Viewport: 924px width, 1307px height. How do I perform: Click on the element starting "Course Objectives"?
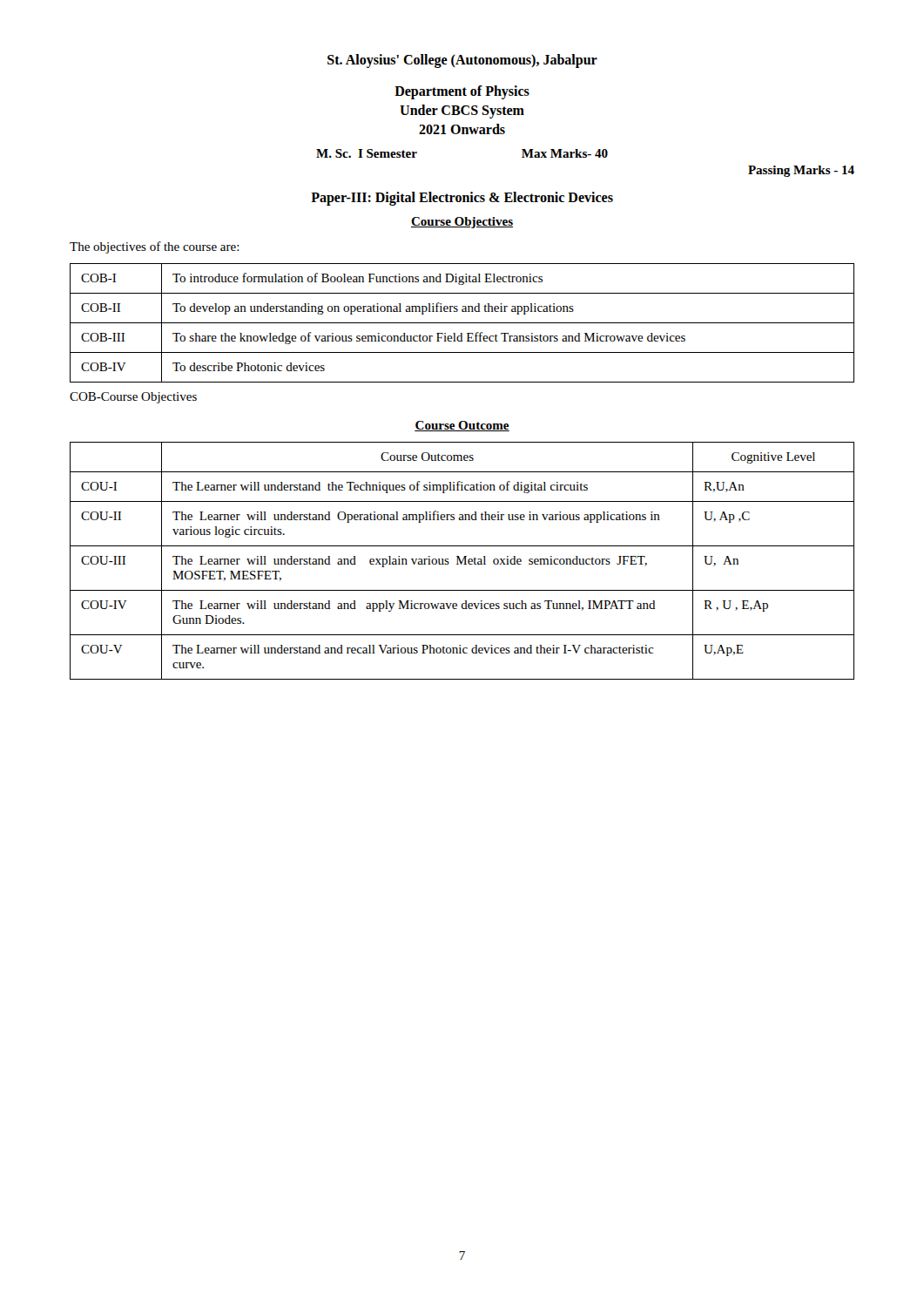coord(462,221)
